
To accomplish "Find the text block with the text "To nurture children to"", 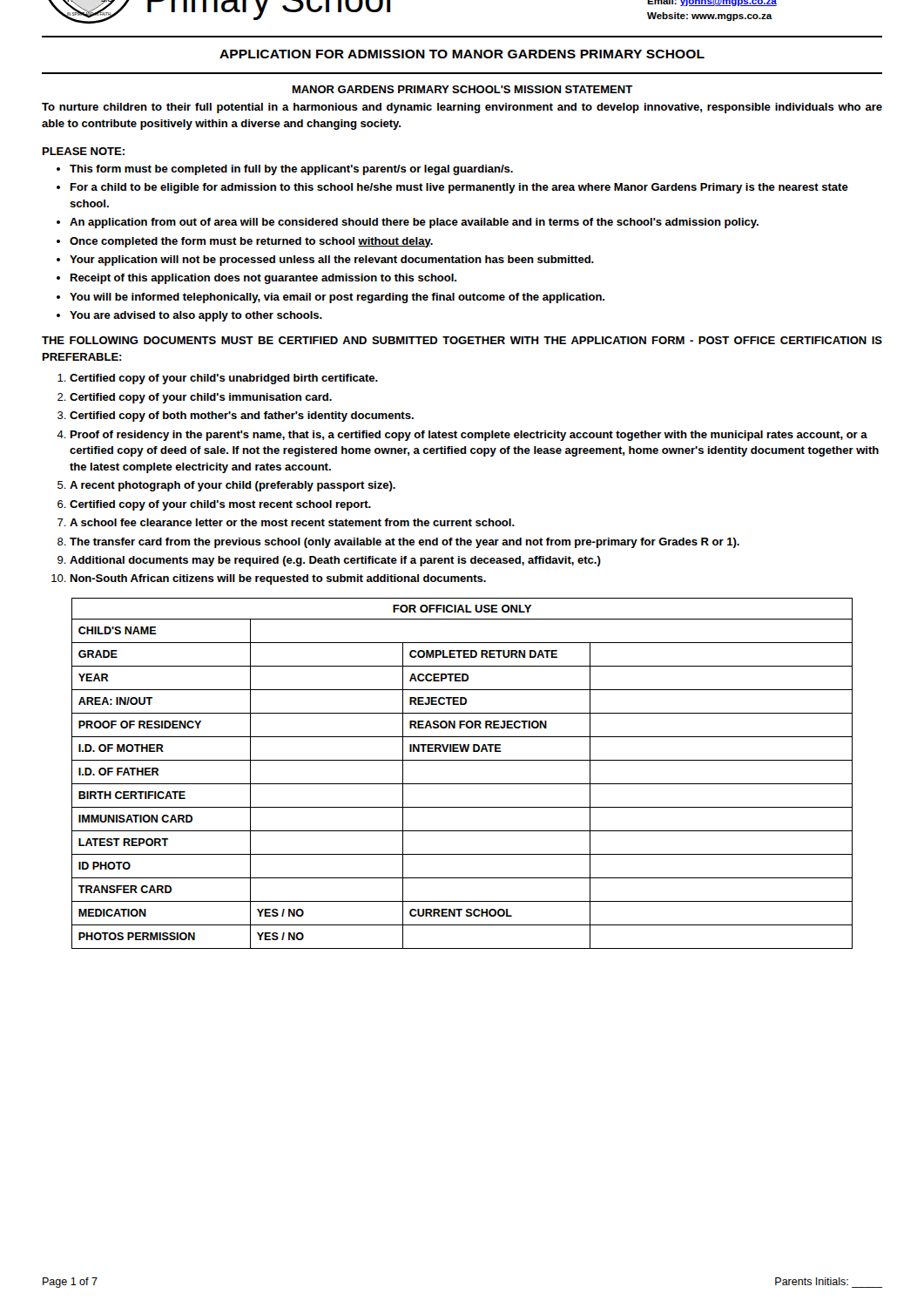I will click(x=462, y=115).
